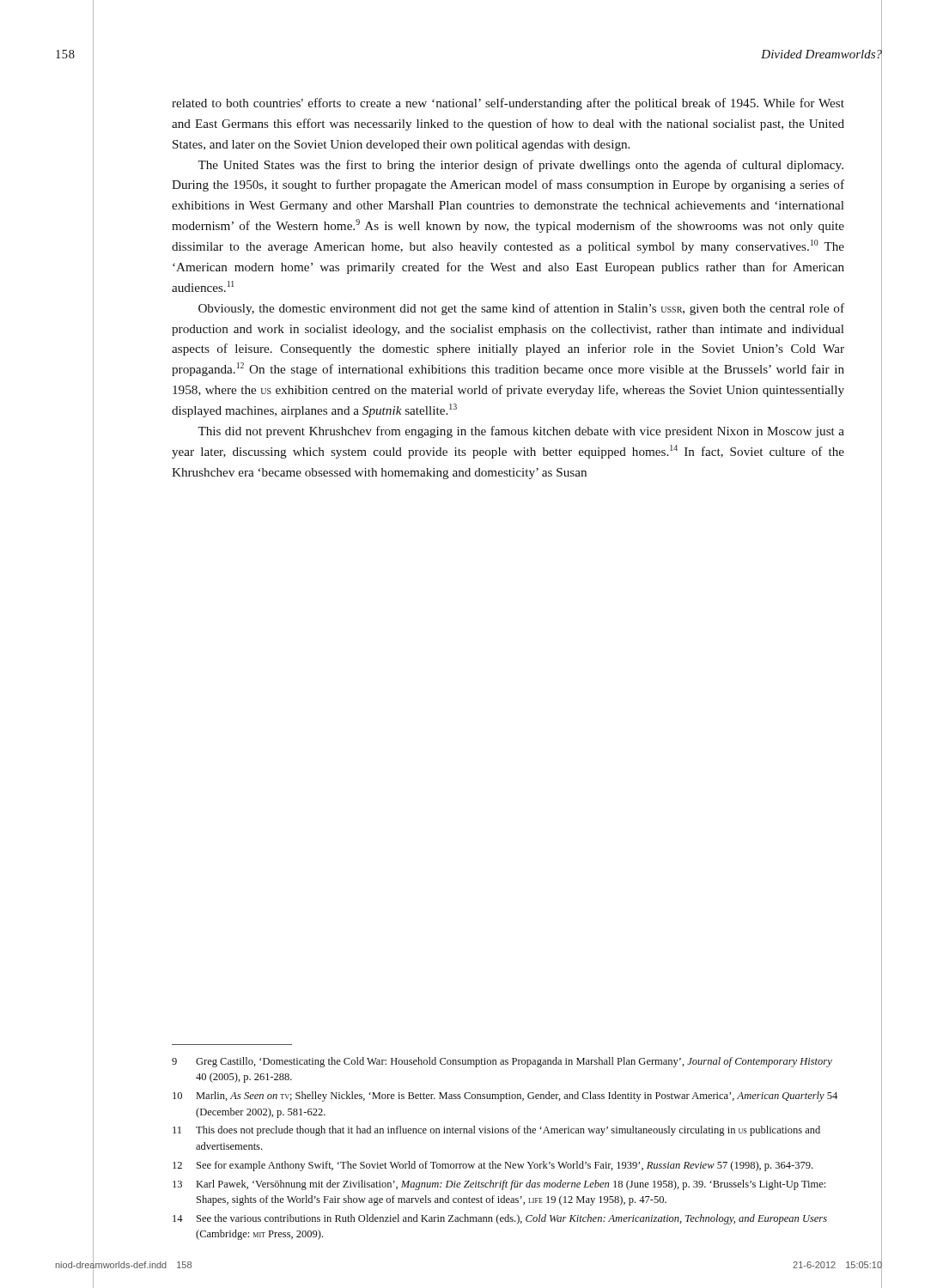
Task: Locate the block starting "14 See the"
Action: (x=508, y=1226)
